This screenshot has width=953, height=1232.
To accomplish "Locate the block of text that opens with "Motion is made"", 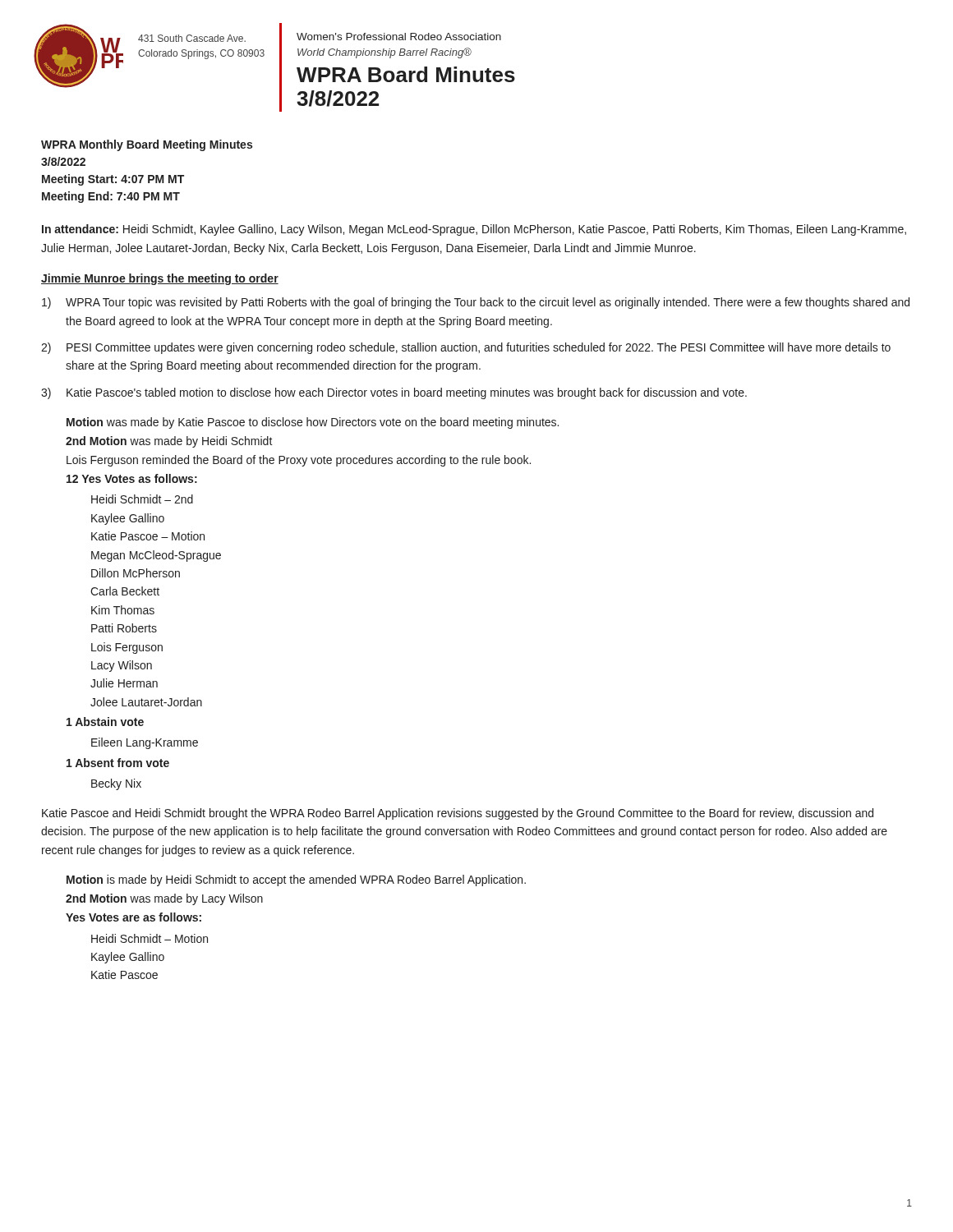I will [296, 880].
